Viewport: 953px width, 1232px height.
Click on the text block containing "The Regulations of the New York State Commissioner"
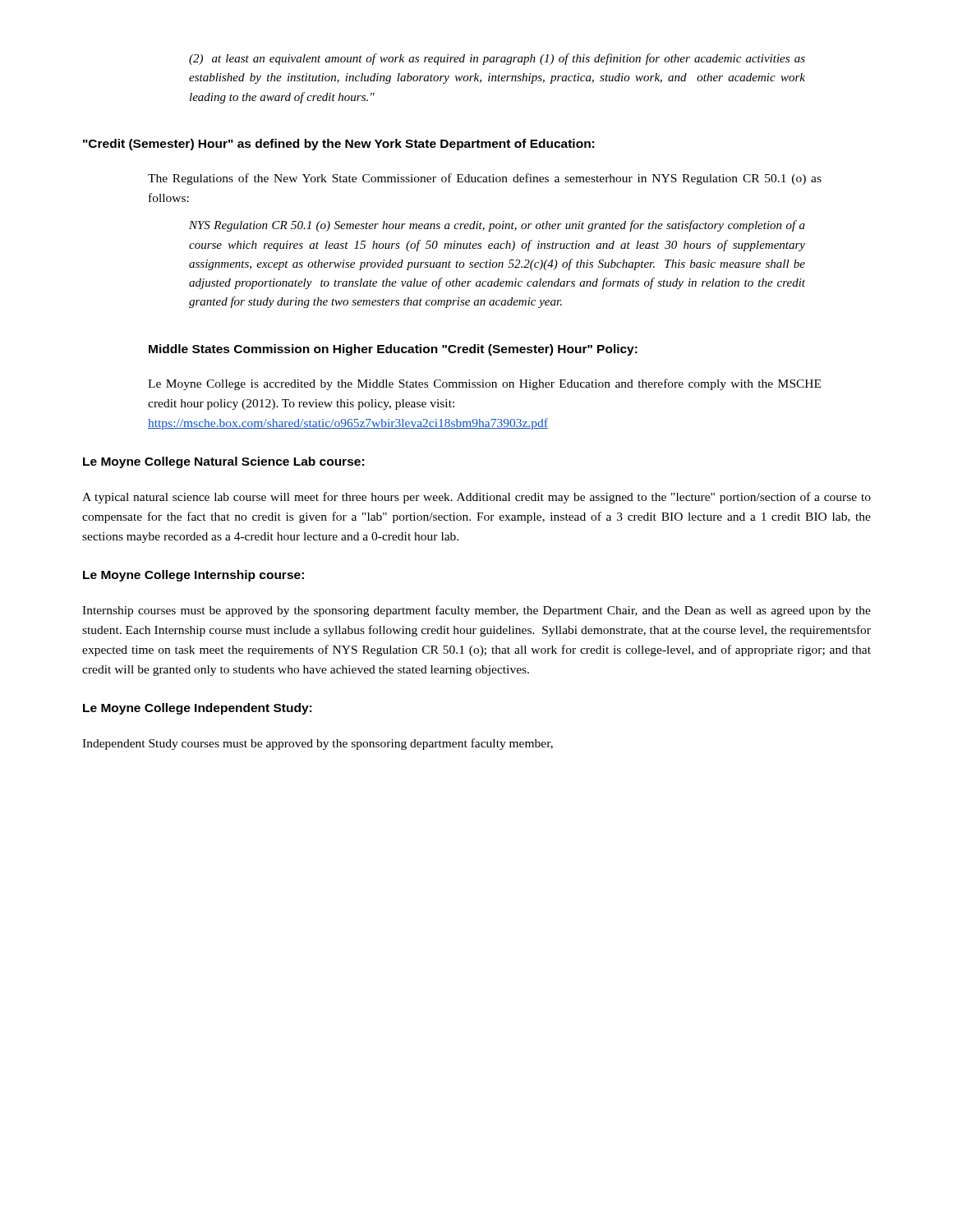pyautogui.click(x=485, y=188)
